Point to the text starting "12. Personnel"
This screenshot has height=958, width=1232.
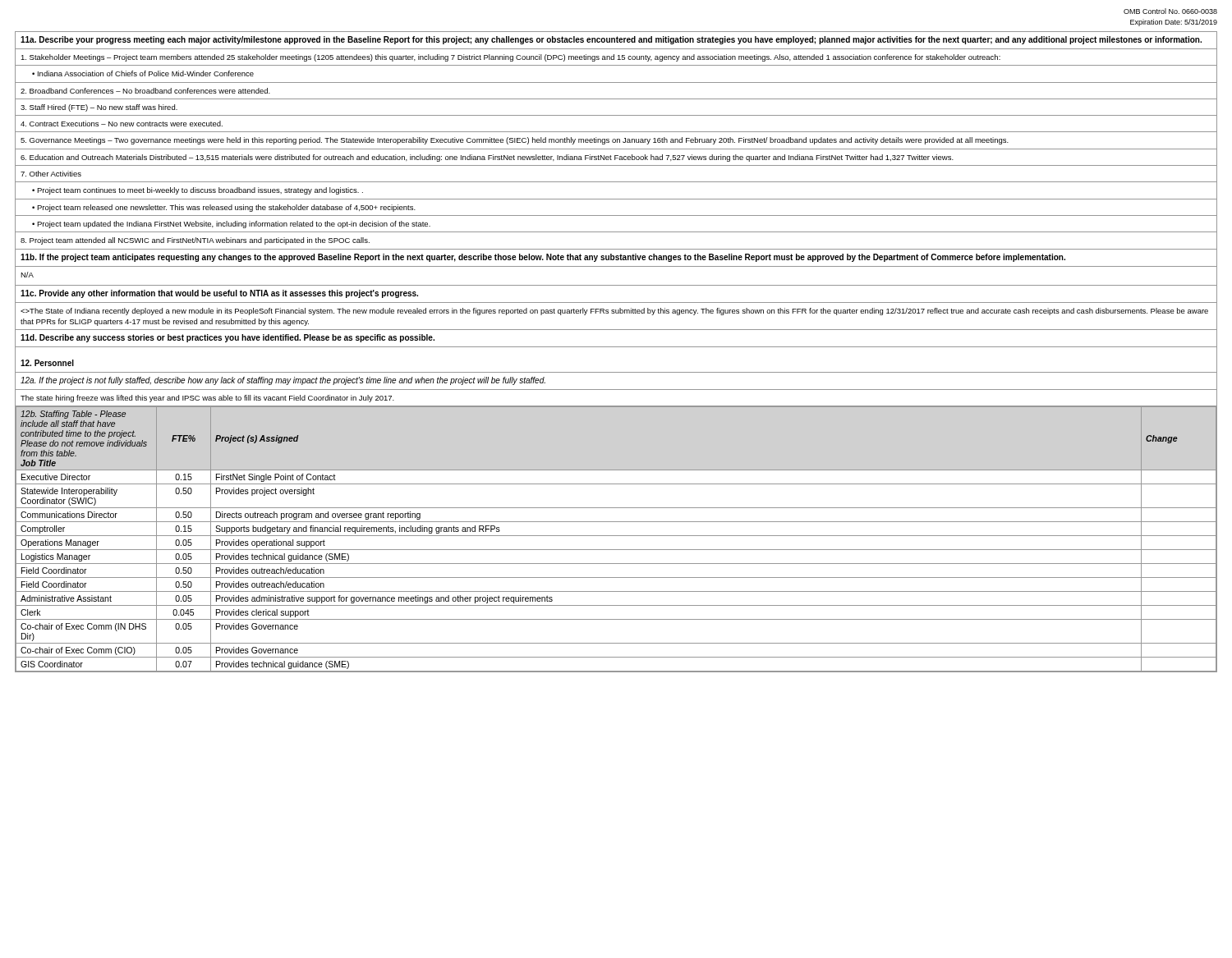point(47,363)
